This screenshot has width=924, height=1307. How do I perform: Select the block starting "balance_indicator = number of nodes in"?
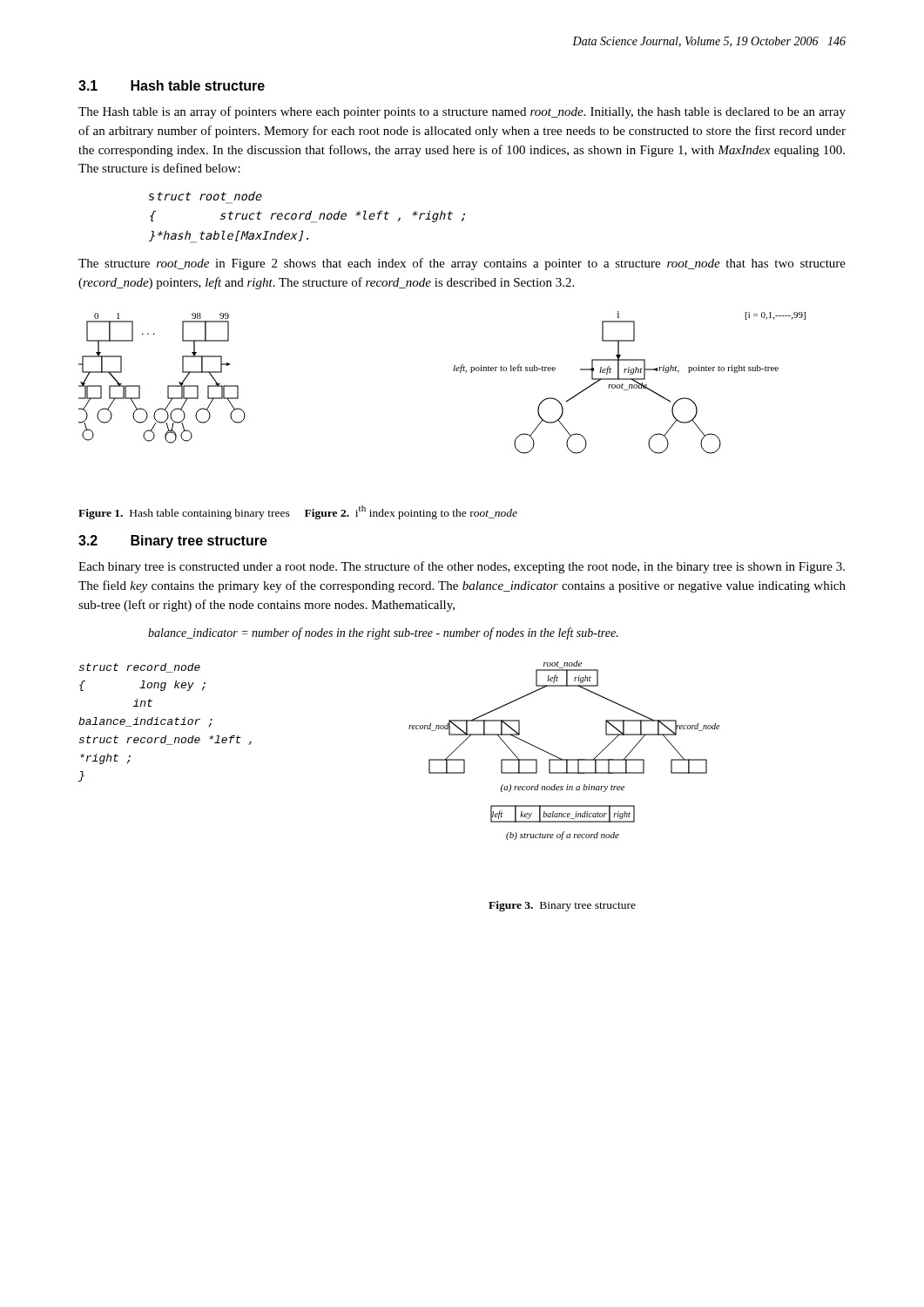coord(384,633)
